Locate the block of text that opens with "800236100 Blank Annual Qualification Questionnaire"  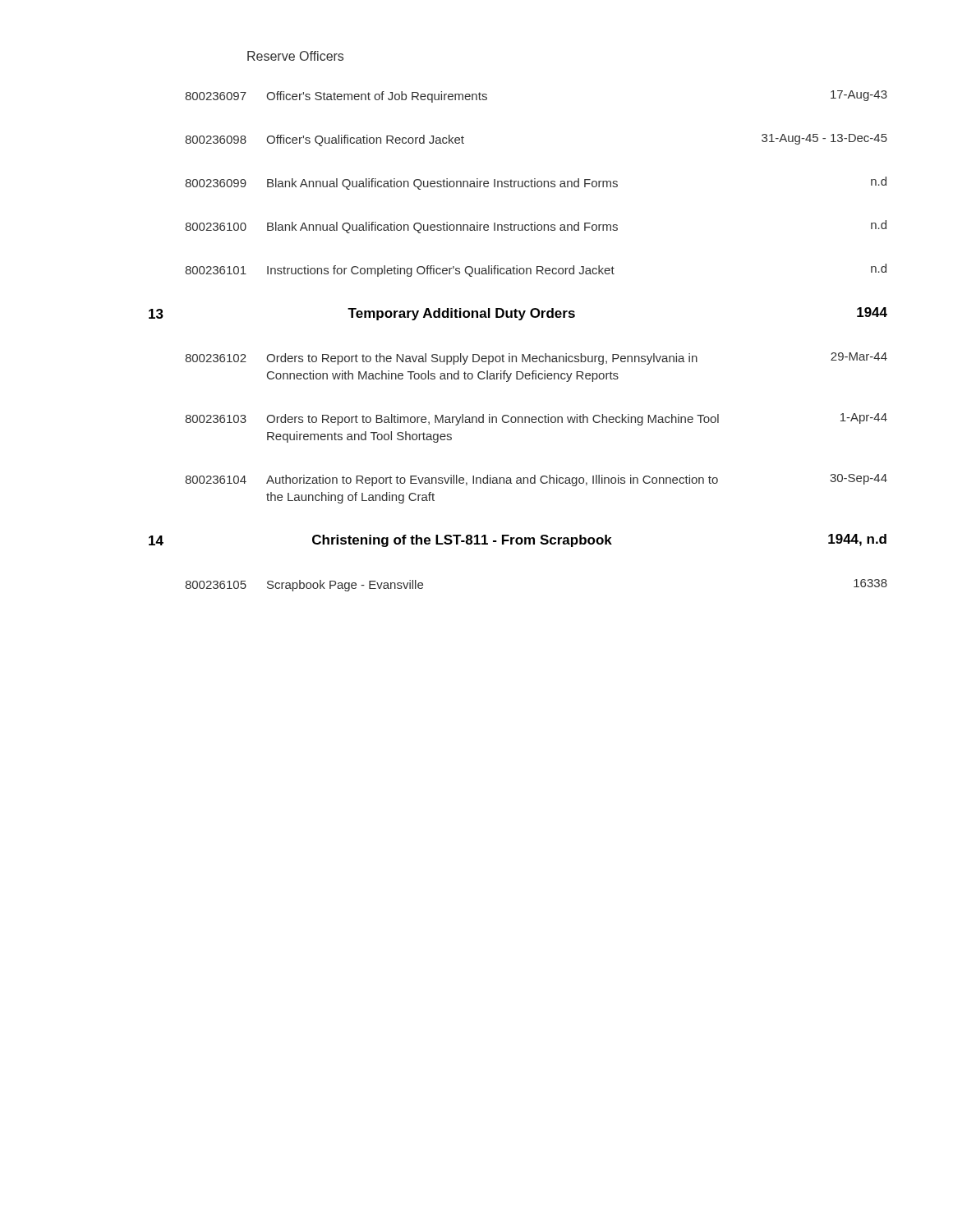[x=518, y=226]
